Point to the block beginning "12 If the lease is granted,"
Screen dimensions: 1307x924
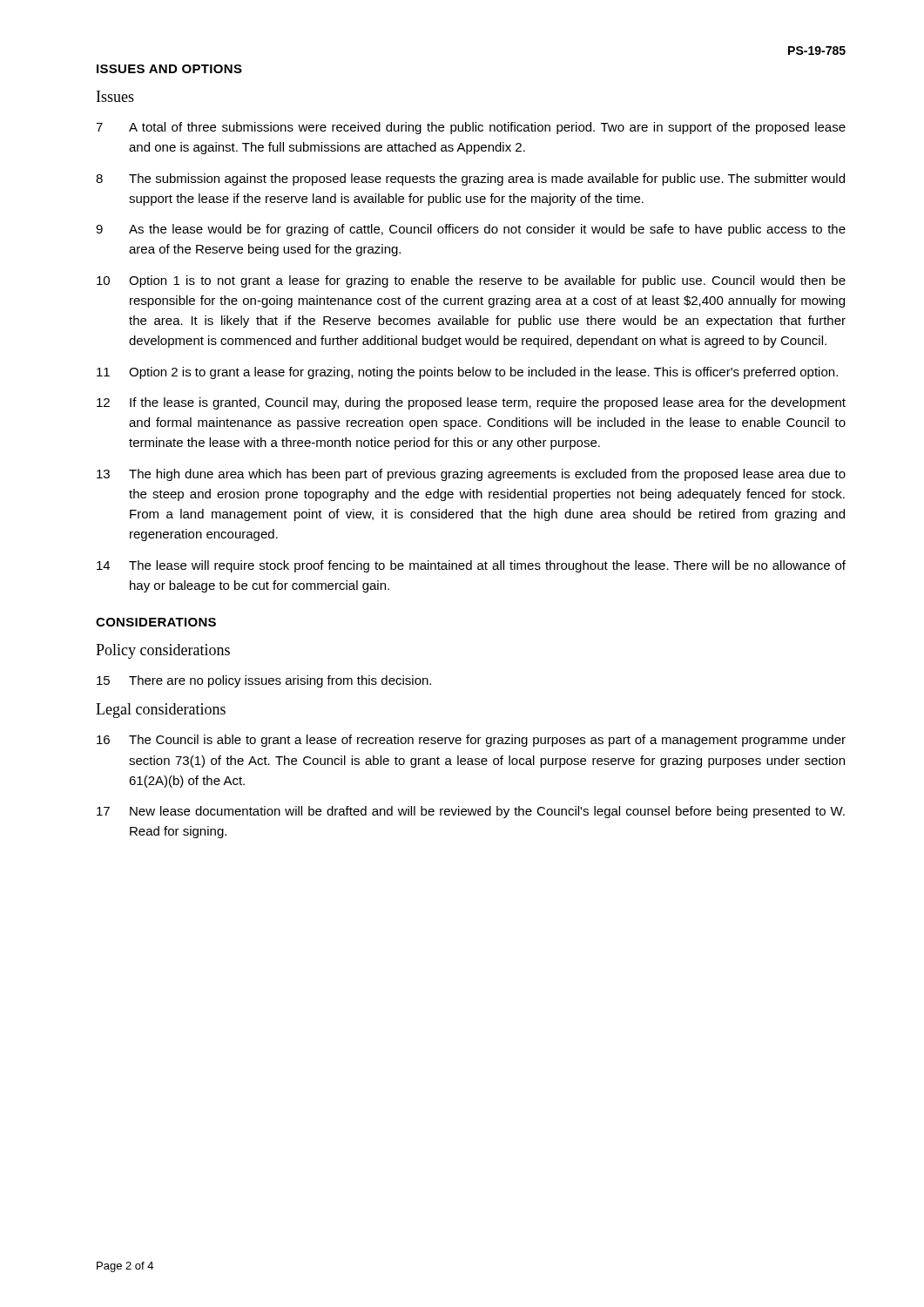point(471,422)
